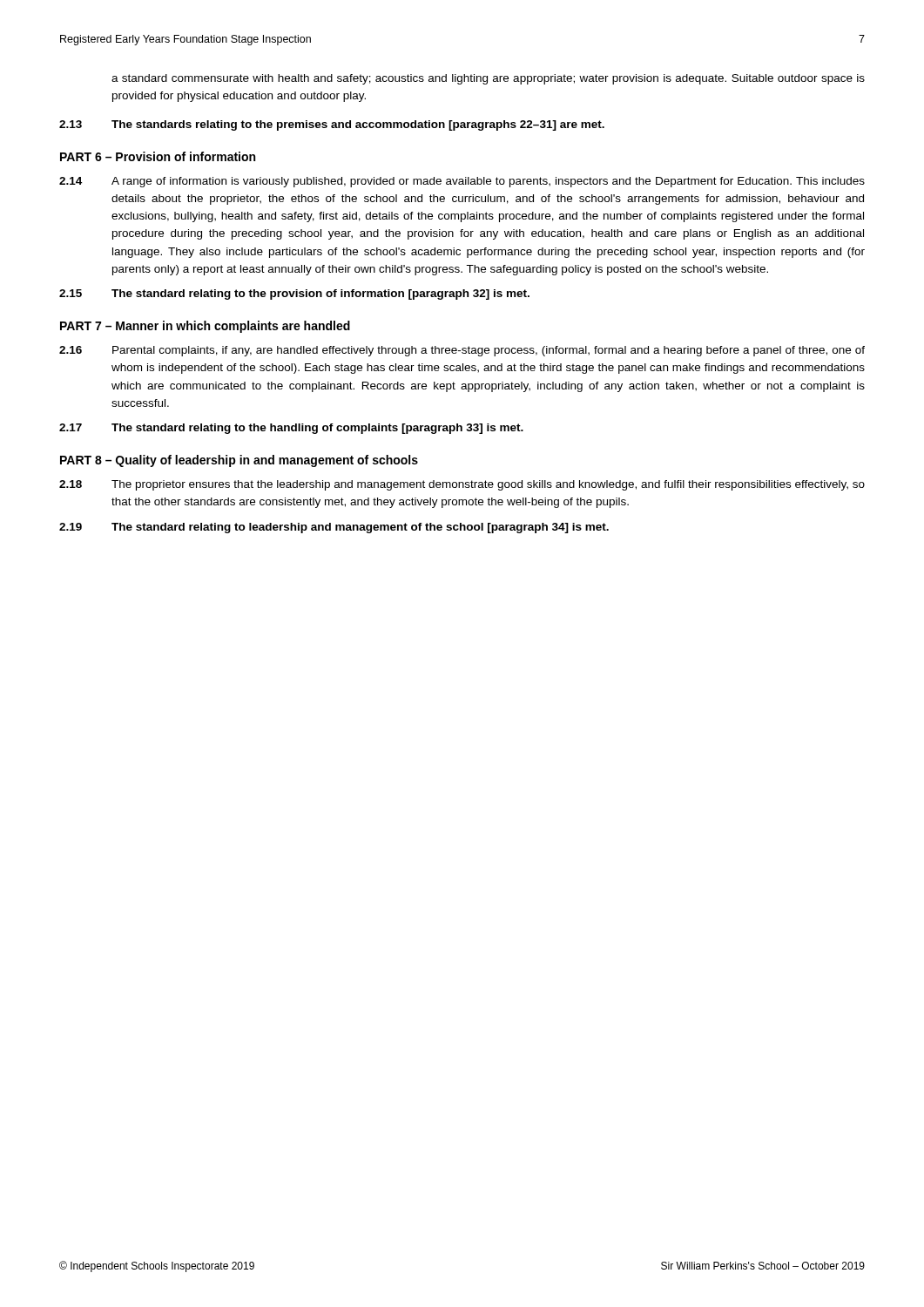The width and height of the screenshot is (924, 1307).
Task: Click on the text block containing "17 The standard relating to the"
Action: pos(462,427)
